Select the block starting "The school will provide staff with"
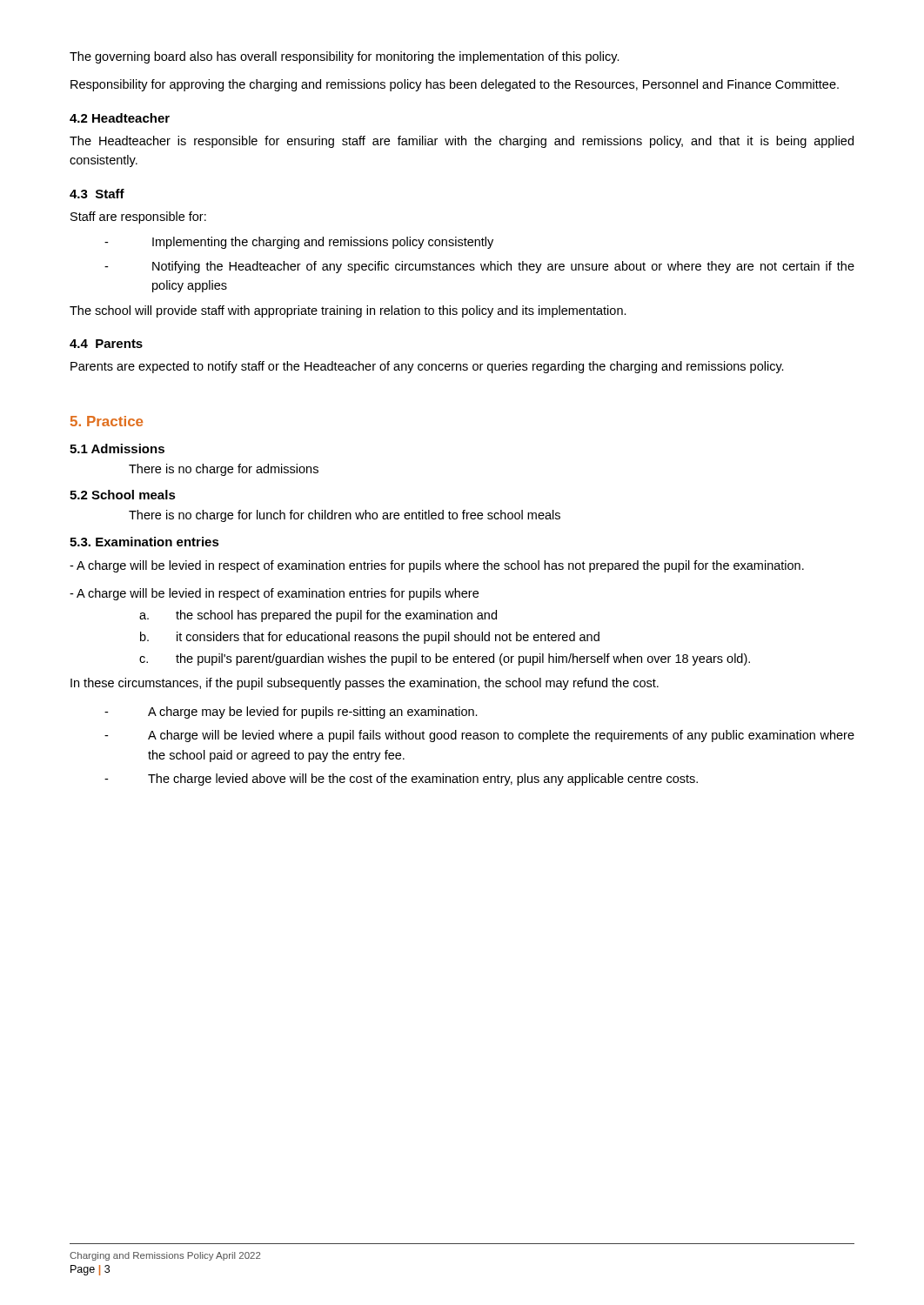This screenshot has width=924, height=1305. click(x=348, y=310)
